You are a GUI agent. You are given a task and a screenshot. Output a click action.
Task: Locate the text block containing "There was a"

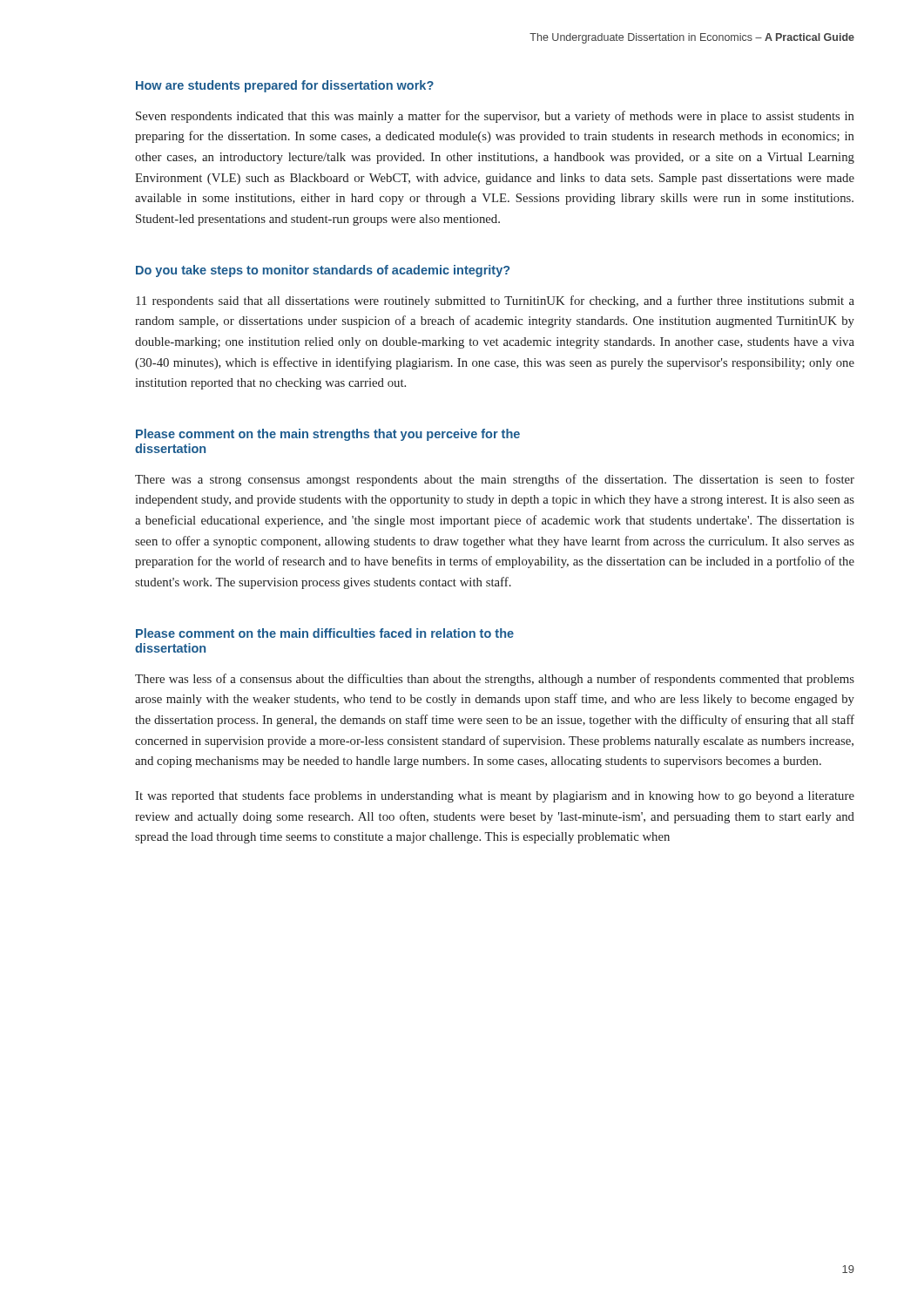(x=495, y=531)
